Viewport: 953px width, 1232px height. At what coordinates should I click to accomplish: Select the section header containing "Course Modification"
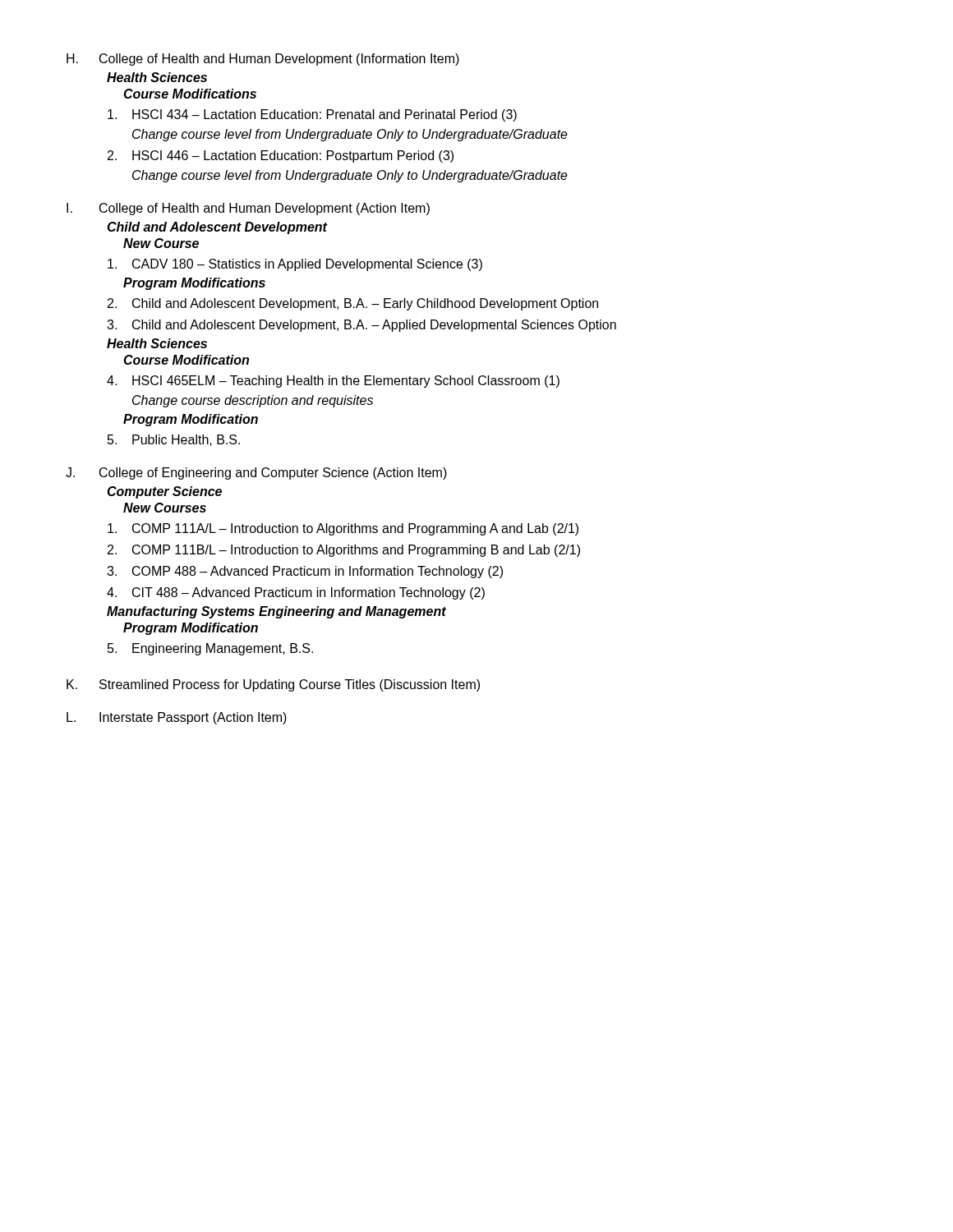(186, 360)
